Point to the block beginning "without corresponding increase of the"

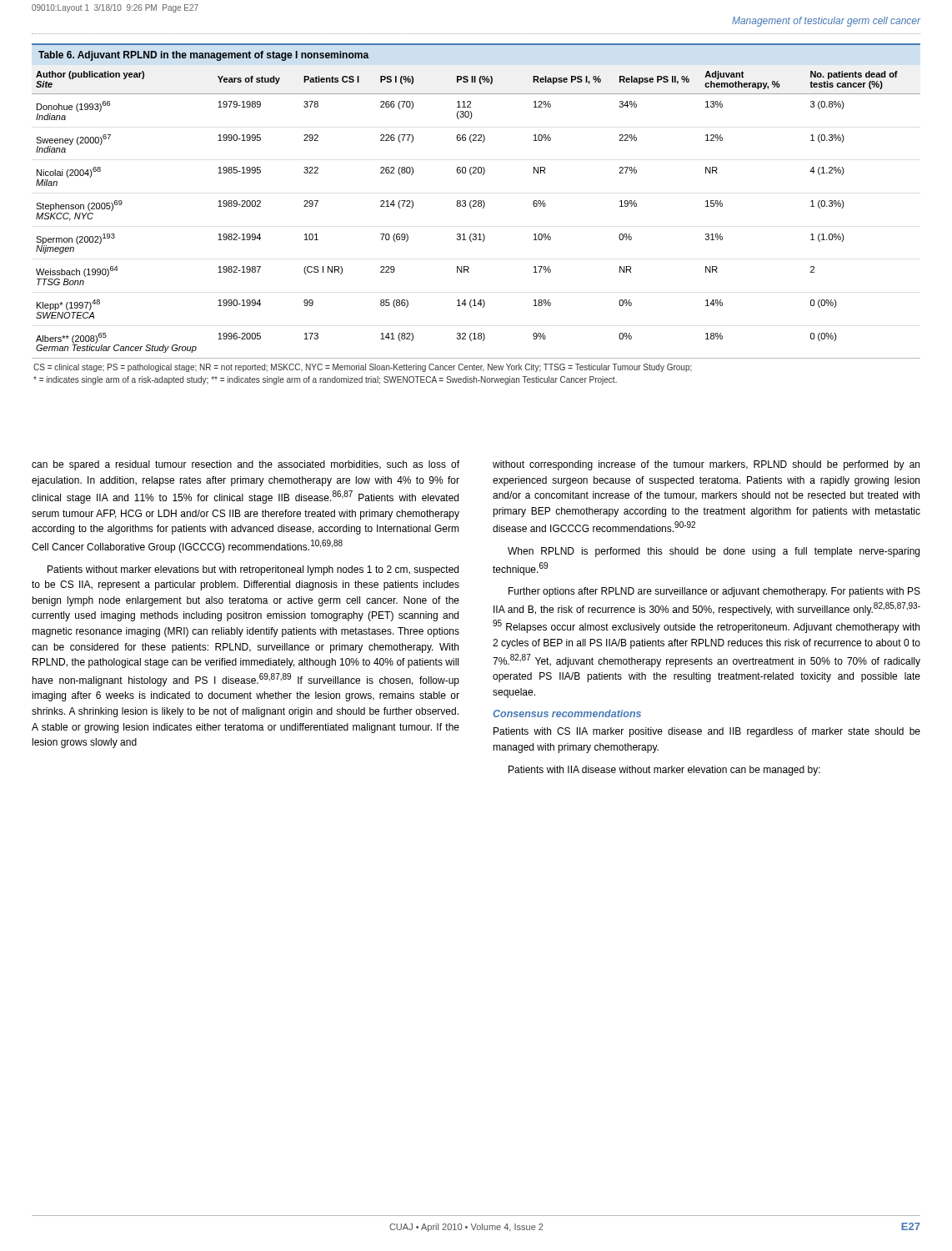point(706,578)
